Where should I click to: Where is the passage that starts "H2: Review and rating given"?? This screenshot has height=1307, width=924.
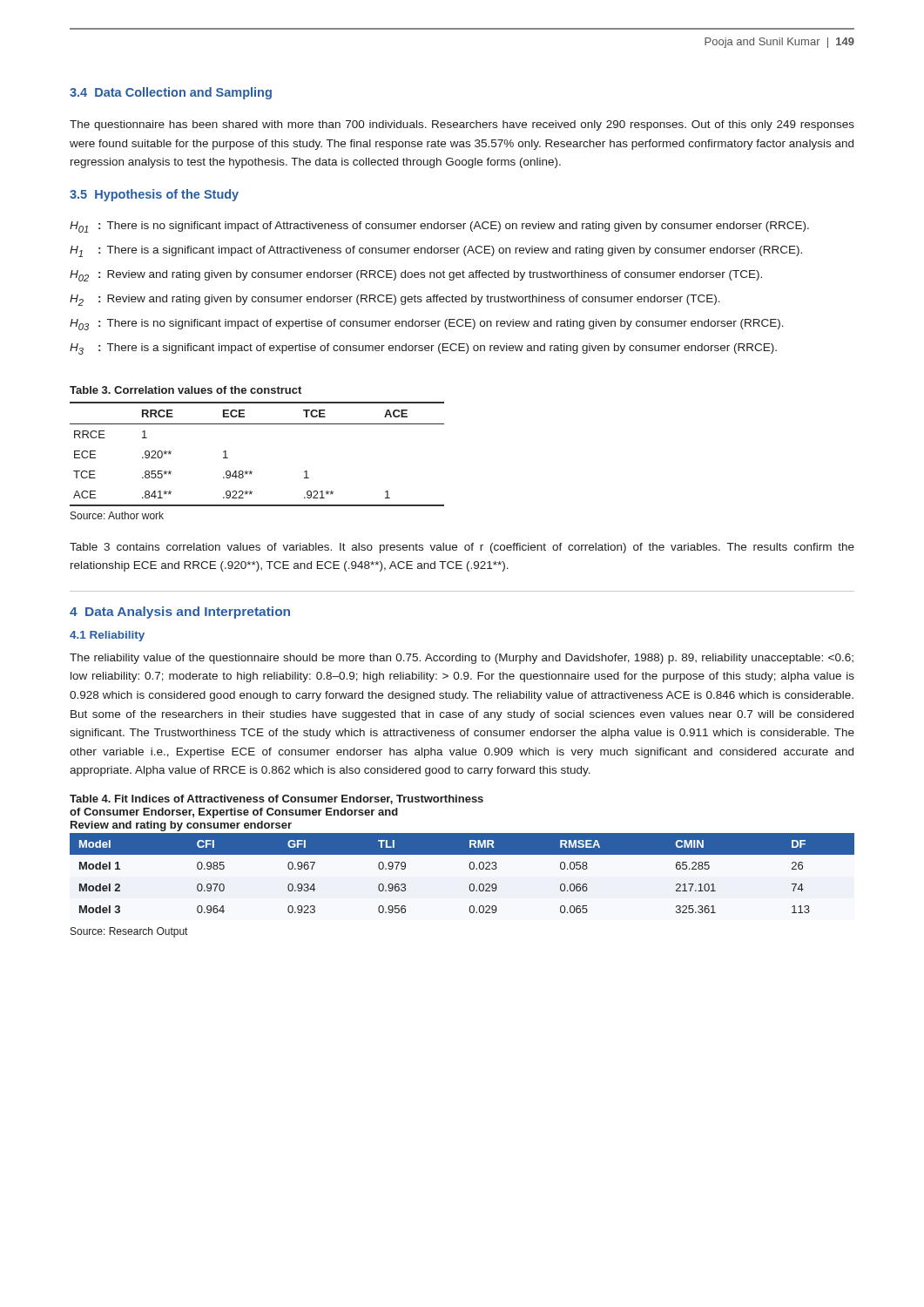coord(462,300)
